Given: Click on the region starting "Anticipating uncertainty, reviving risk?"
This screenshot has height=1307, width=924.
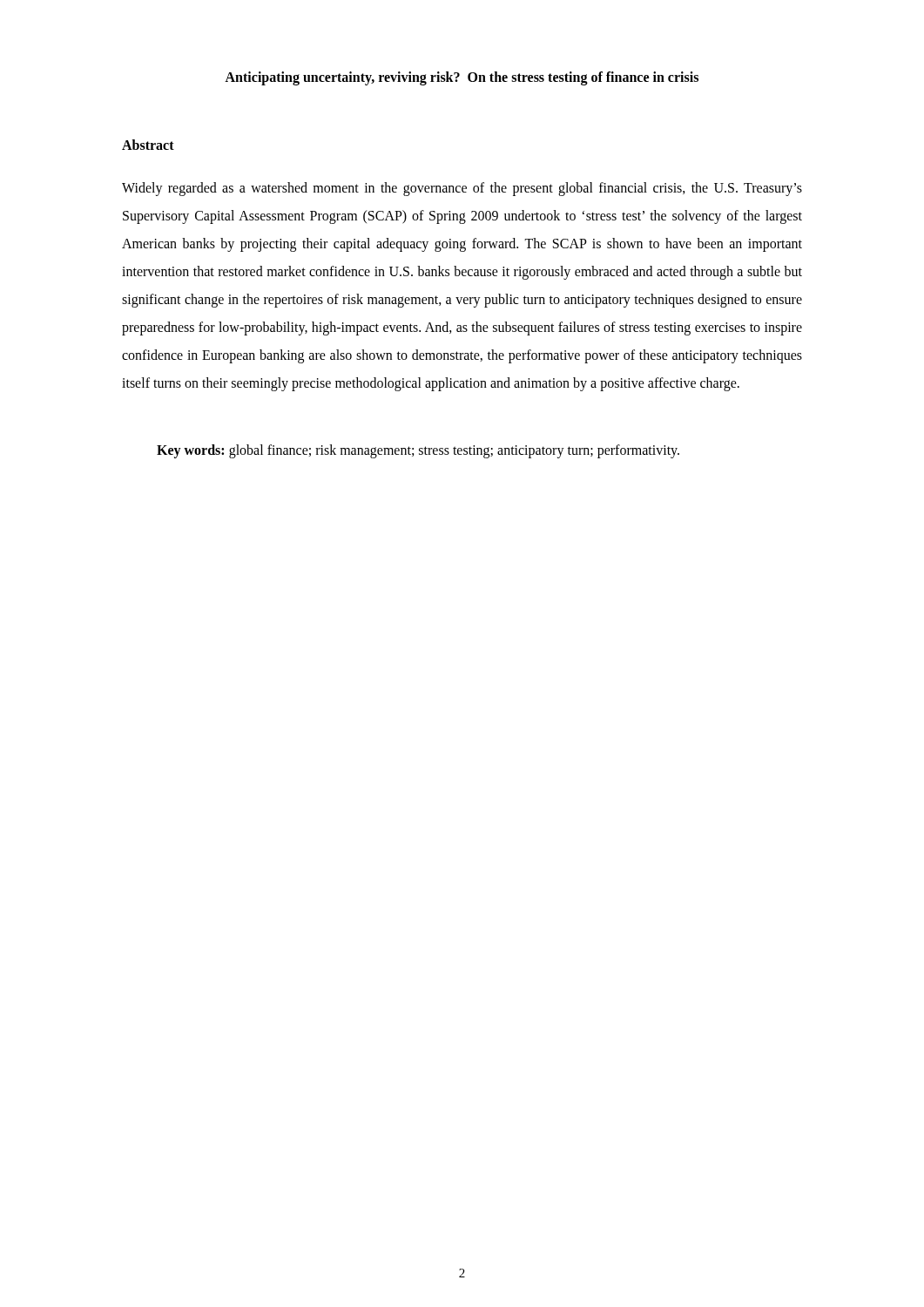Looking at the screenshot, I should 462,77.
